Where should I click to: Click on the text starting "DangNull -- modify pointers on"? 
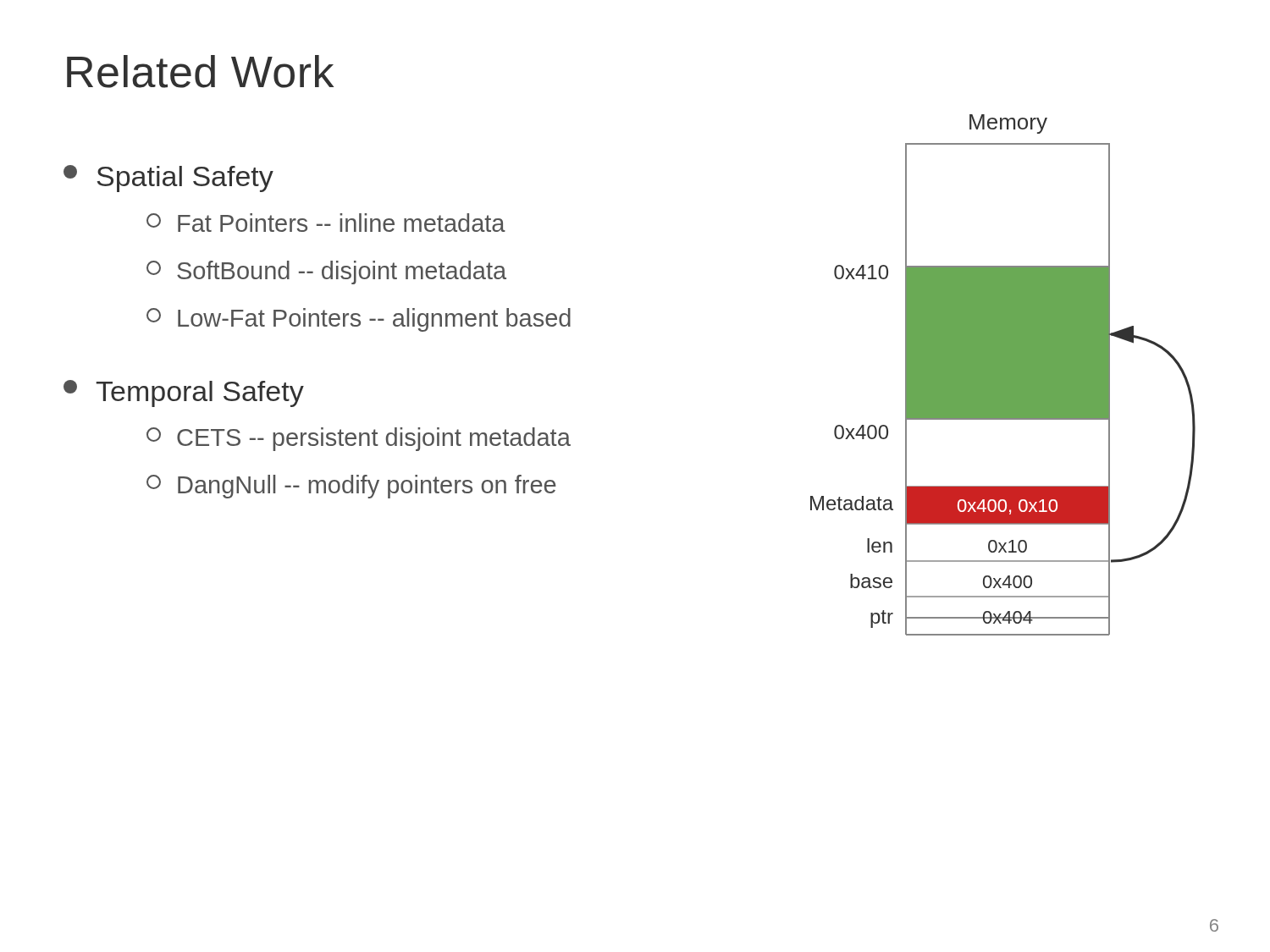point(352,485)
